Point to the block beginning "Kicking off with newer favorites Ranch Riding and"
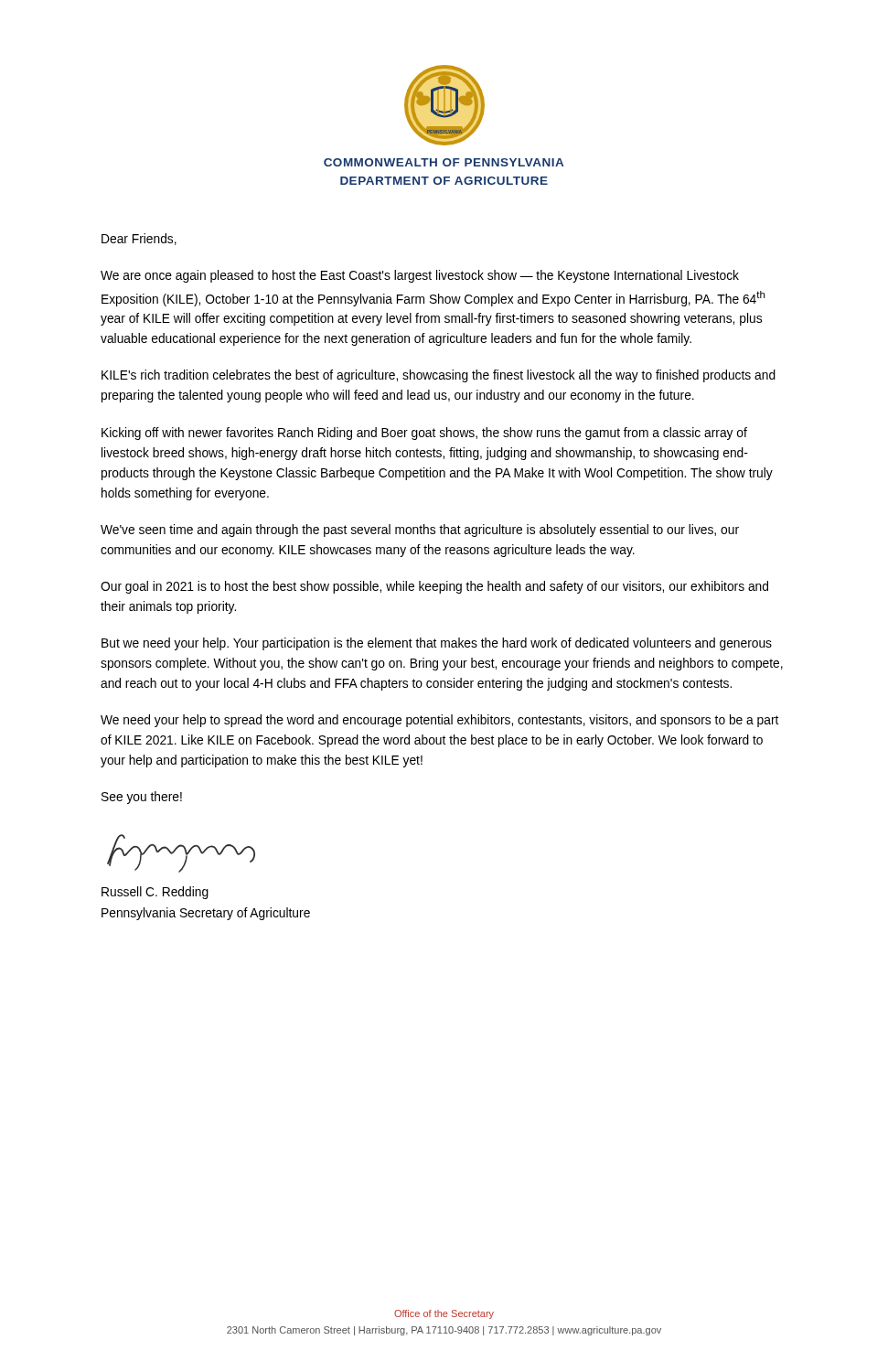This screenshot has height=1372, width=888. point(437,463)
